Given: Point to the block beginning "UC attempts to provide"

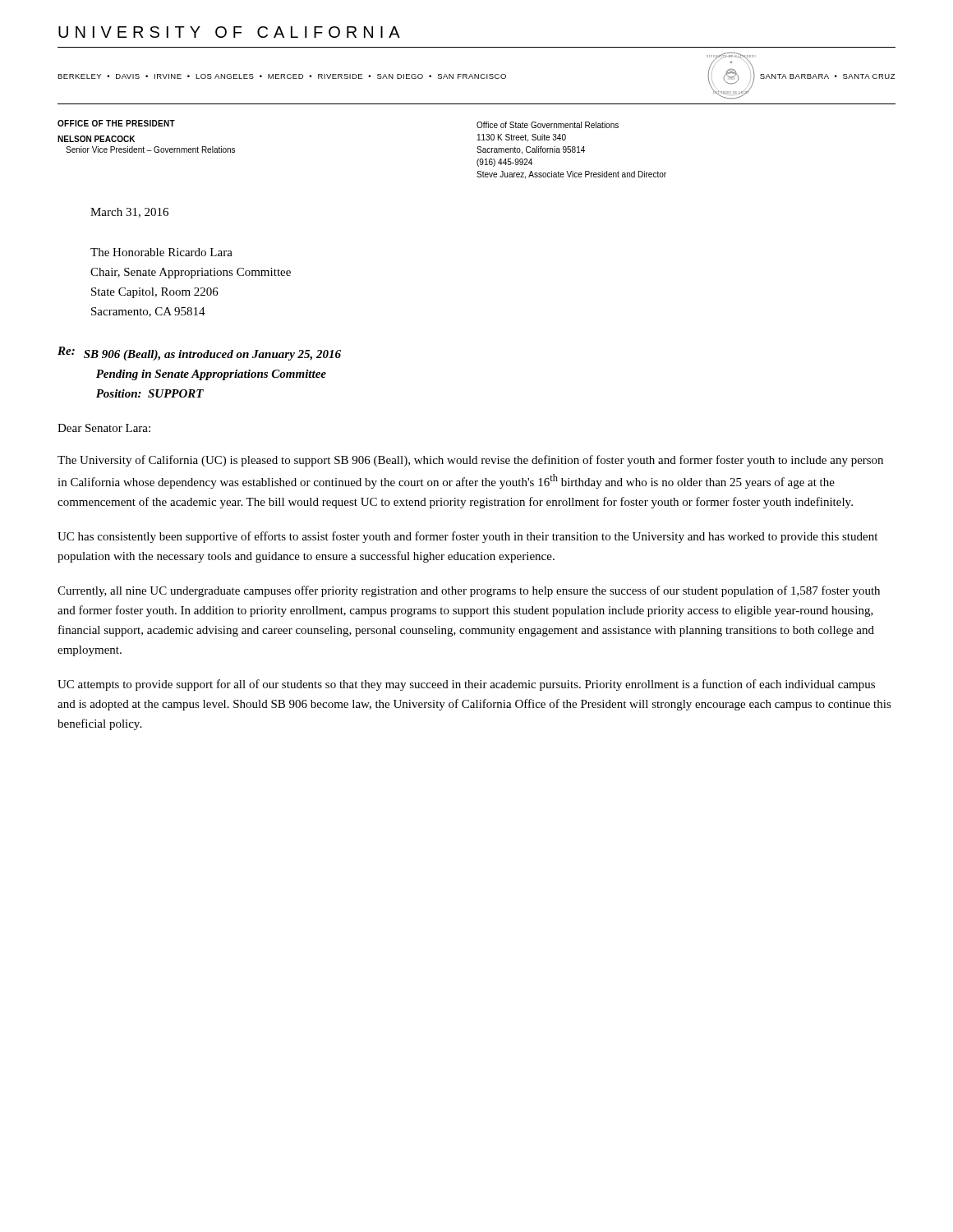Looking at the screenshot, I should tap(474, 704).
